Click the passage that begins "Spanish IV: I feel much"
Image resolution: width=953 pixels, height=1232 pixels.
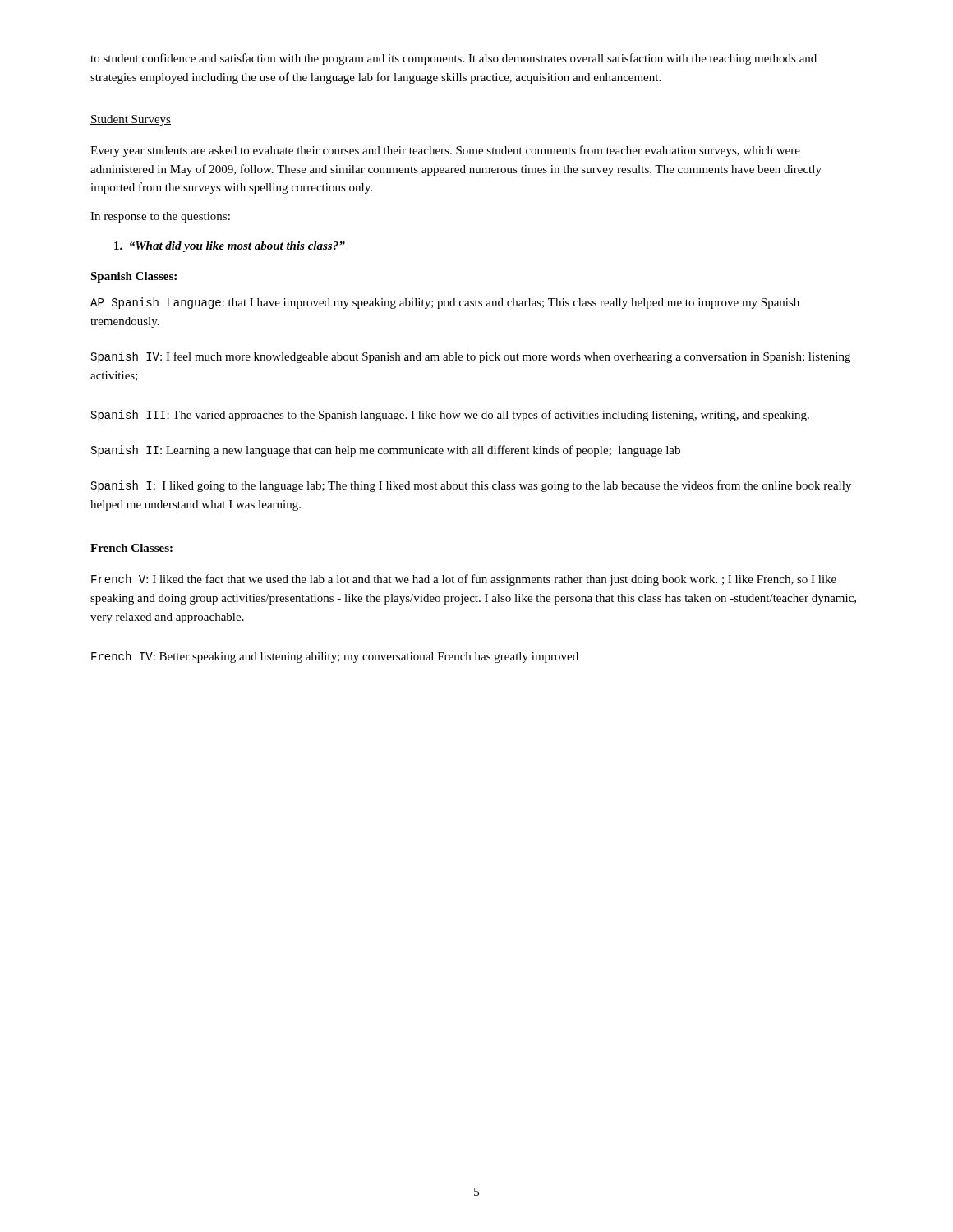click(x=470, y=366)
